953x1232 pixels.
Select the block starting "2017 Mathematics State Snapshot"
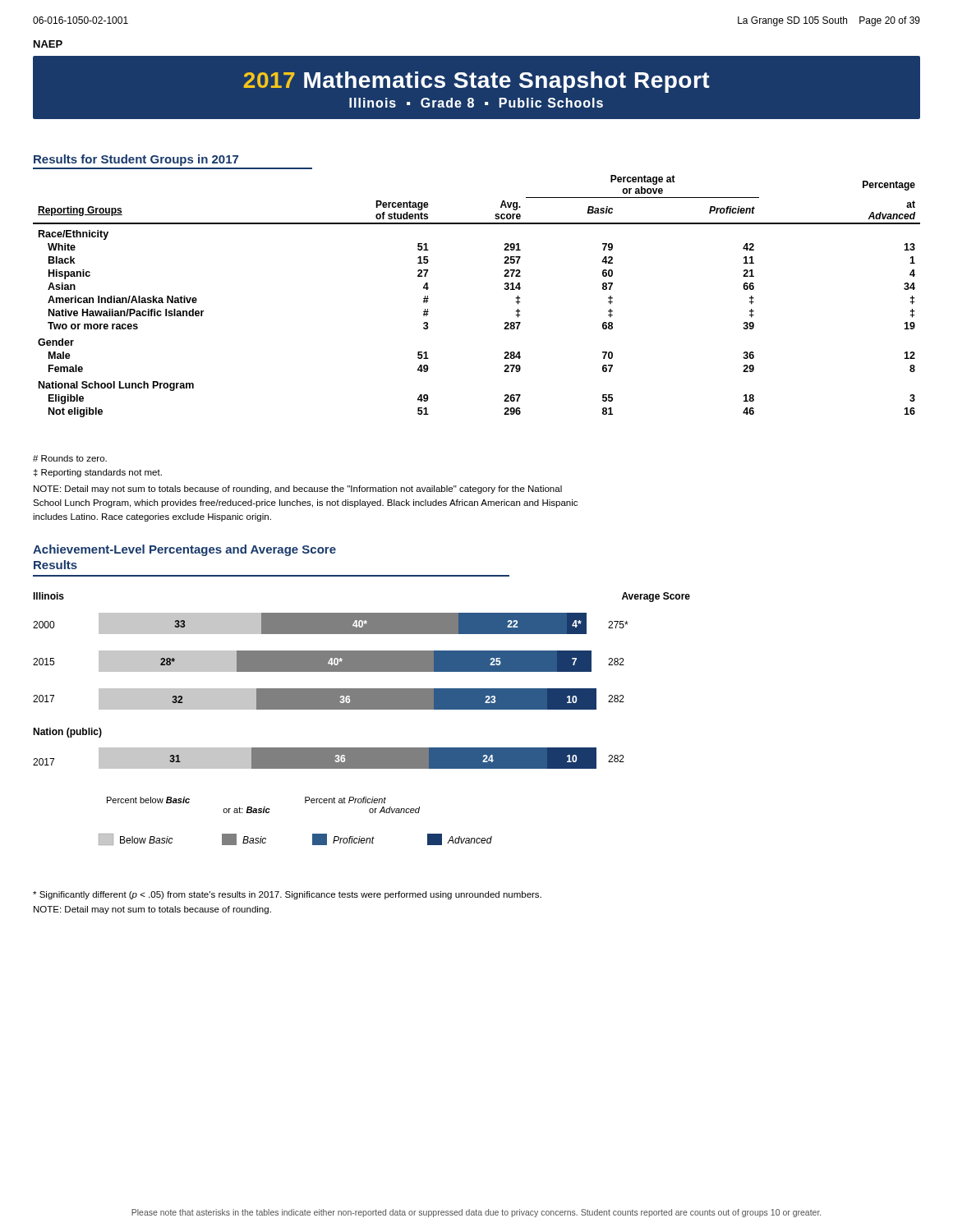476,89
